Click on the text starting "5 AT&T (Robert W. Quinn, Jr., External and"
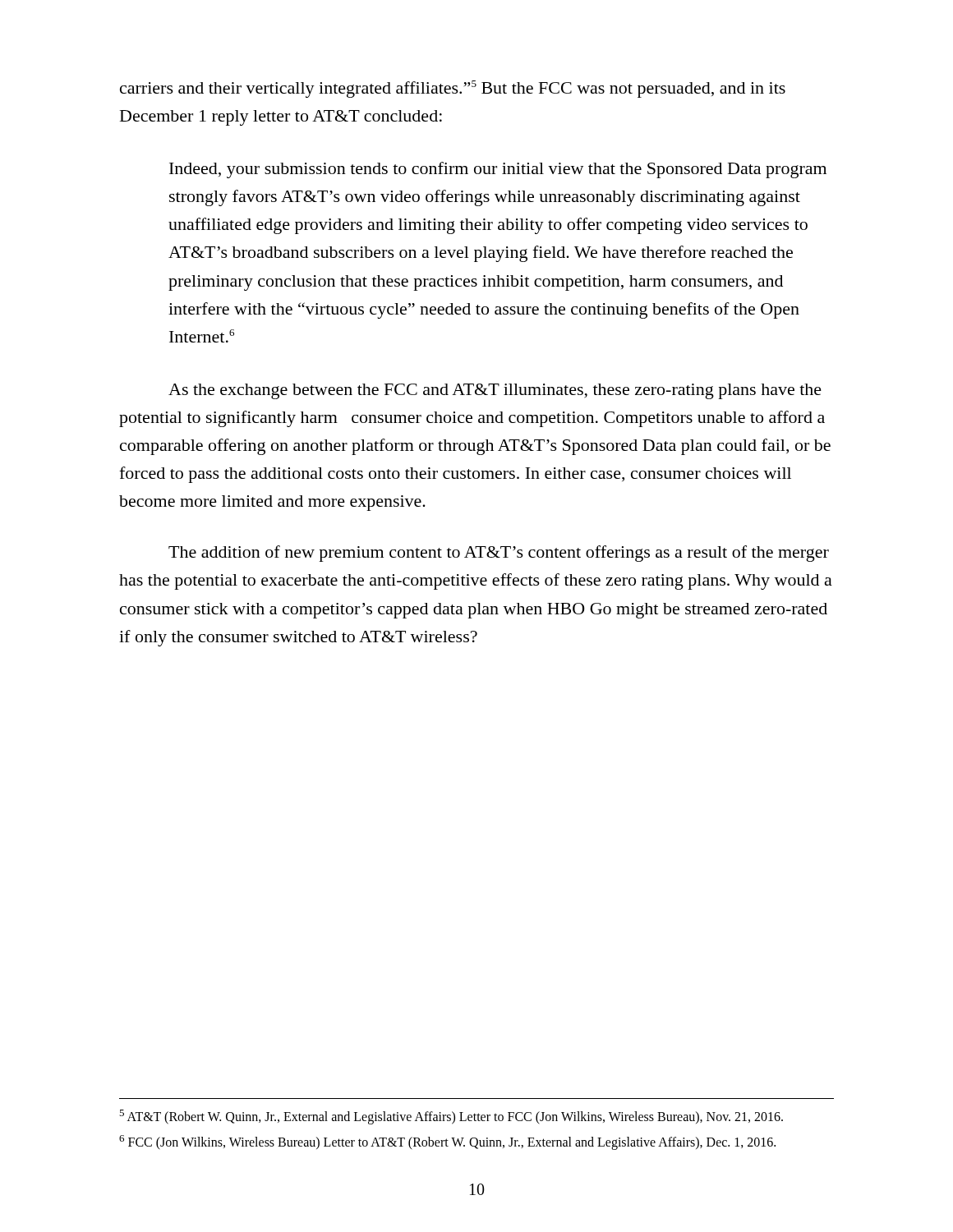 pyautogui.click(x=476, y=1118)
